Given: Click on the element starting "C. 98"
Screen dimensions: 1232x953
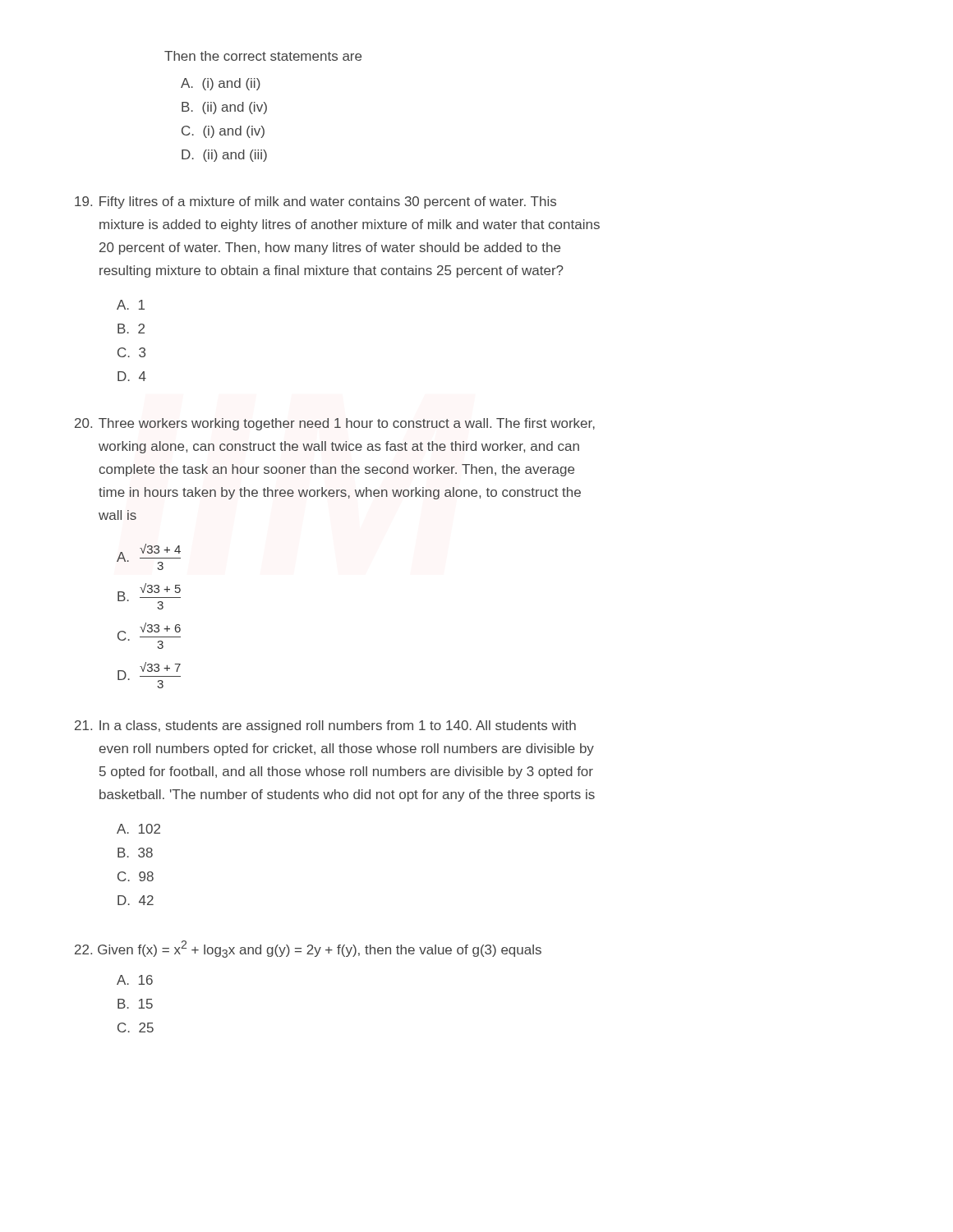Looking at the screenshot, I should [135, 877].
